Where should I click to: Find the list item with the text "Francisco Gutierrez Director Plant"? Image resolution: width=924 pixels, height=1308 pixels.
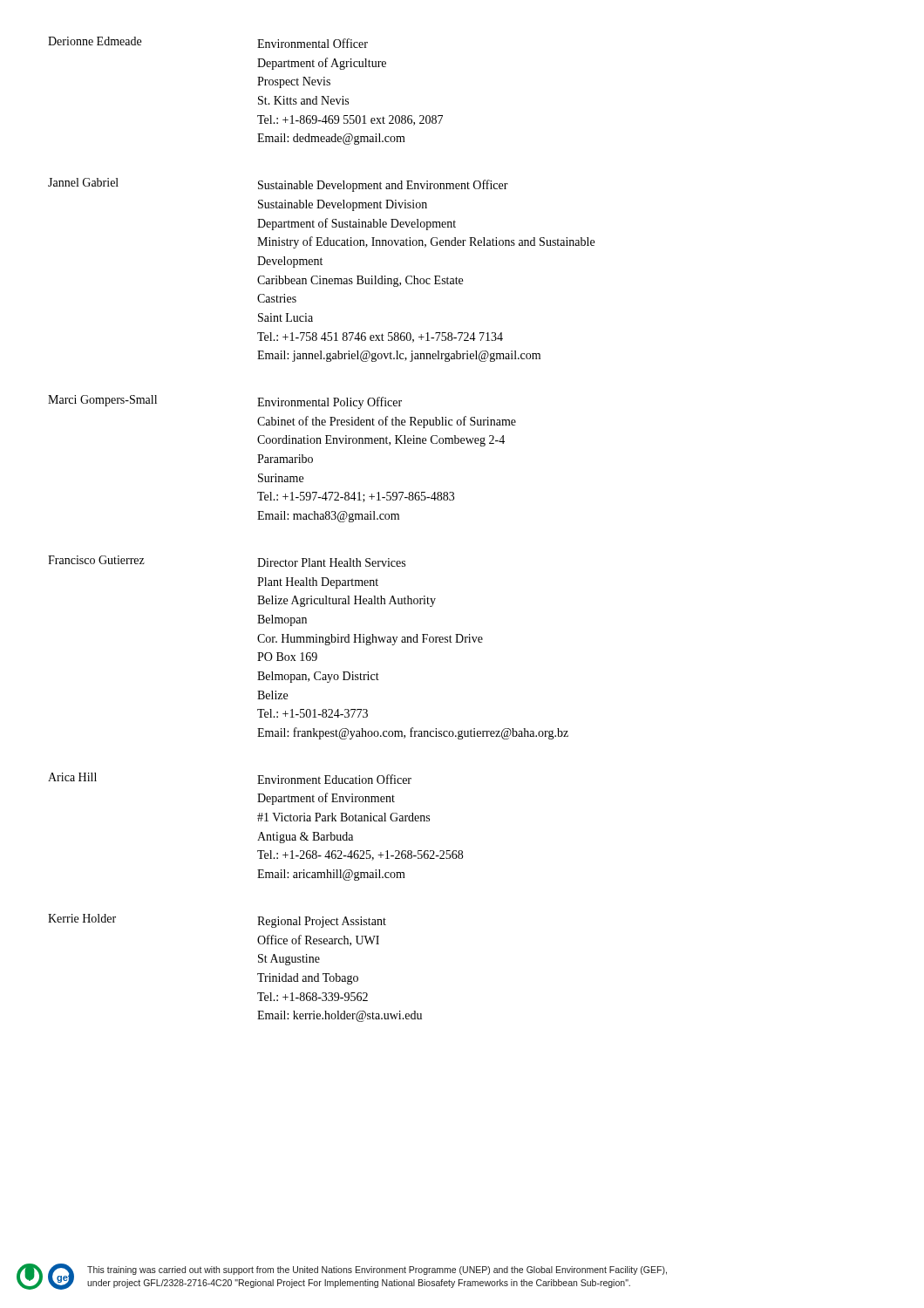pyautogui.click(x=462, y=648)
